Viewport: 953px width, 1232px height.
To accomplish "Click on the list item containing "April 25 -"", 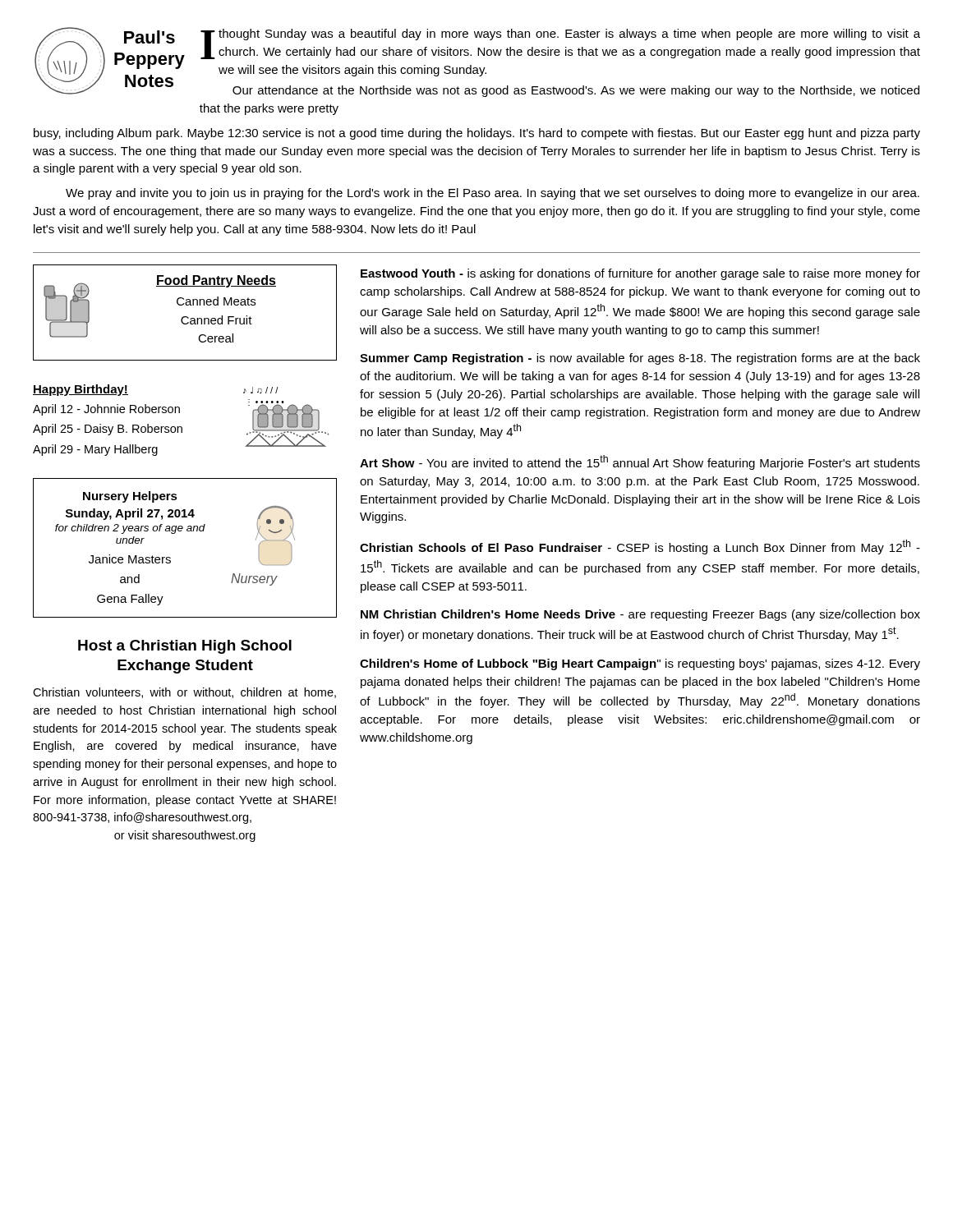I will pos(108,429).
